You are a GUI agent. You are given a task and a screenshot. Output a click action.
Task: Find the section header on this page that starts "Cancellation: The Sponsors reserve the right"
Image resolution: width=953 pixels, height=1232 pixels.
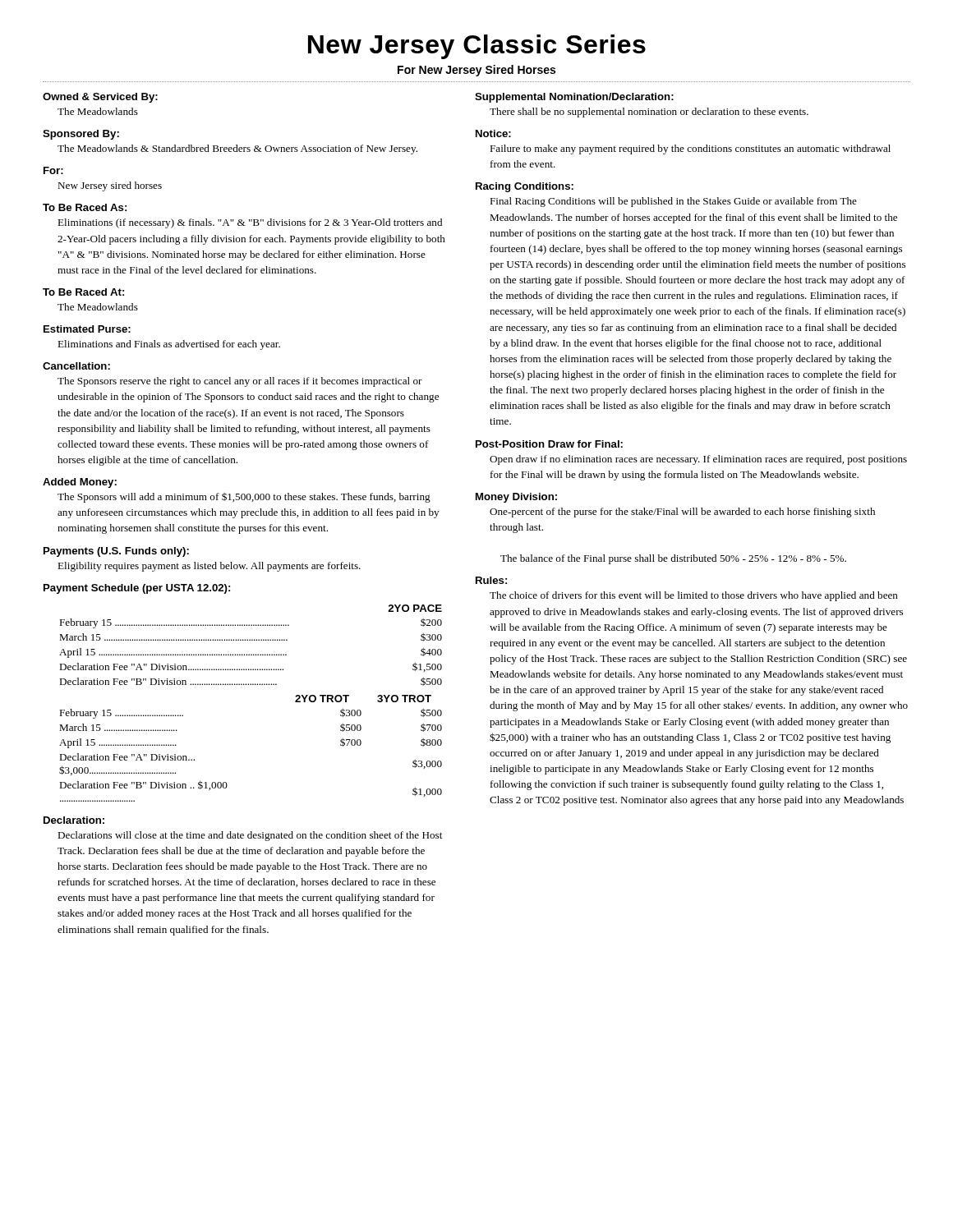pyautogui.click(x=244, y=414)
